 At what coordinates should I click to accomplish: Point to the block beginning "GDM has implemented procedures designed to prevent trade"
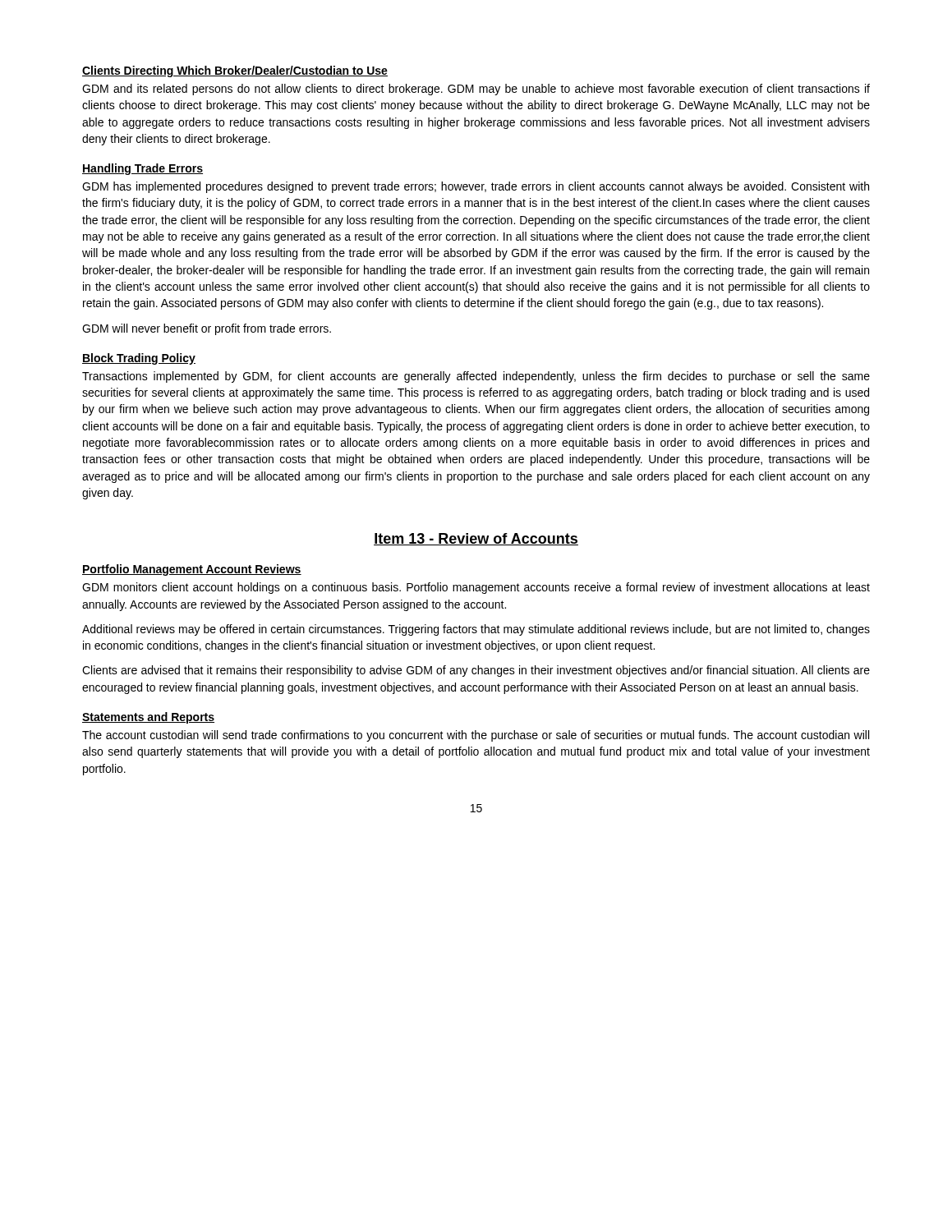(x=476, y=245)
